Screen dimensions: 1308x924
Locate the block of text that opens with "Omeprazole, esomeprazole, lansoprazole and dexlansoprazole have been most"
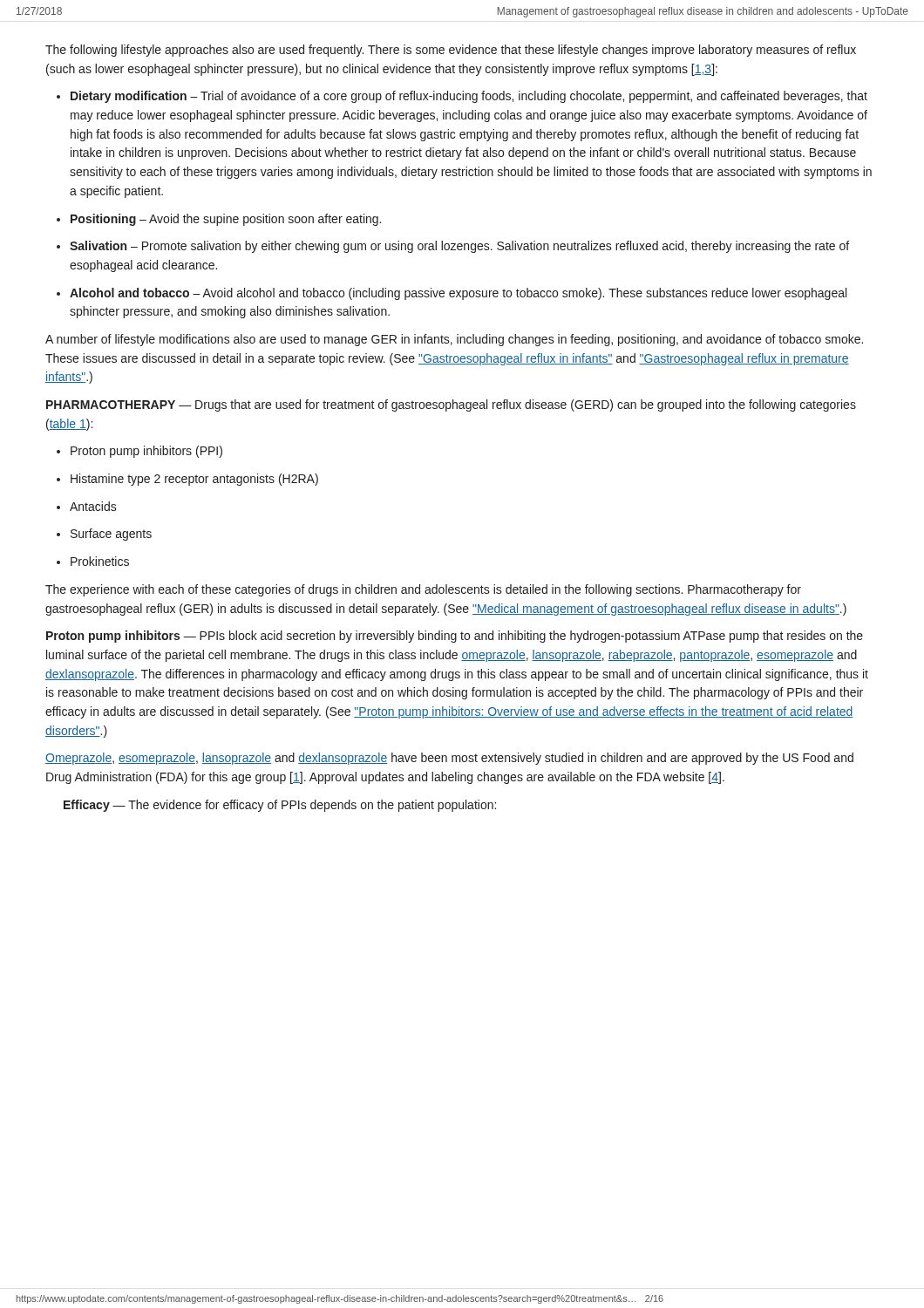click(462, 768)
